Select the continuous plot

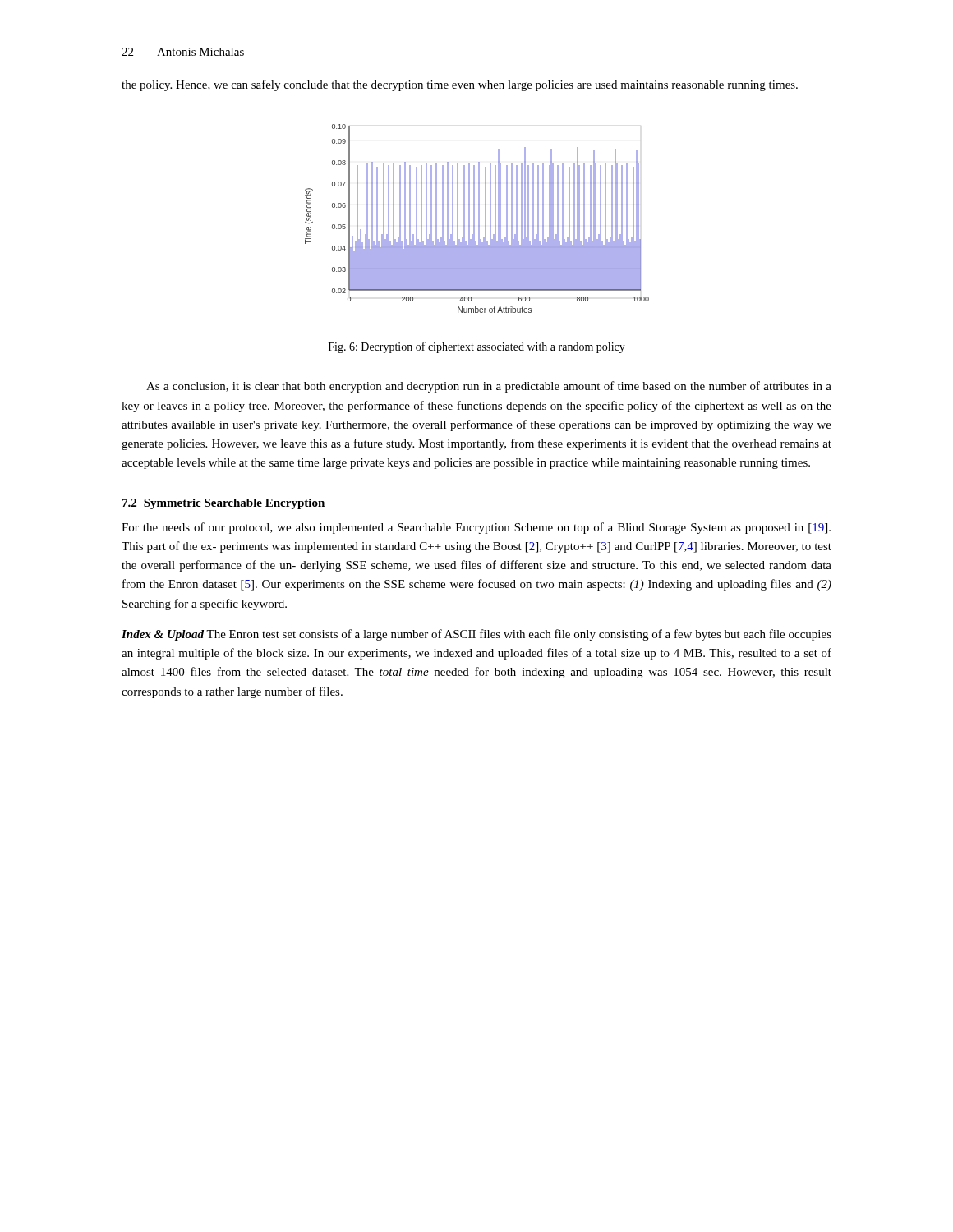(x=476, y=226)
